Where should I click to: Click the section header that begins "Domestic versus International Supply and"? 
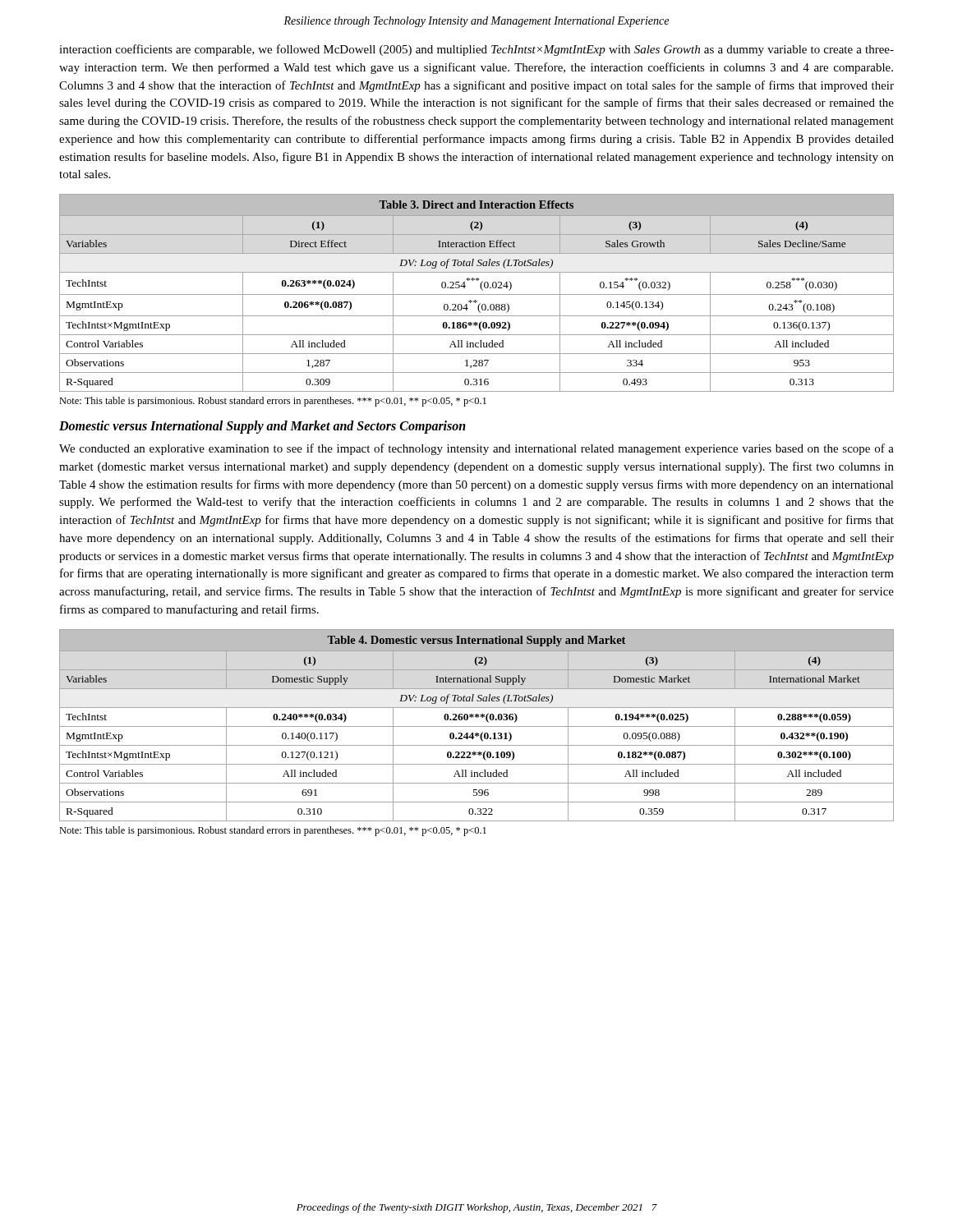(263, 426)
